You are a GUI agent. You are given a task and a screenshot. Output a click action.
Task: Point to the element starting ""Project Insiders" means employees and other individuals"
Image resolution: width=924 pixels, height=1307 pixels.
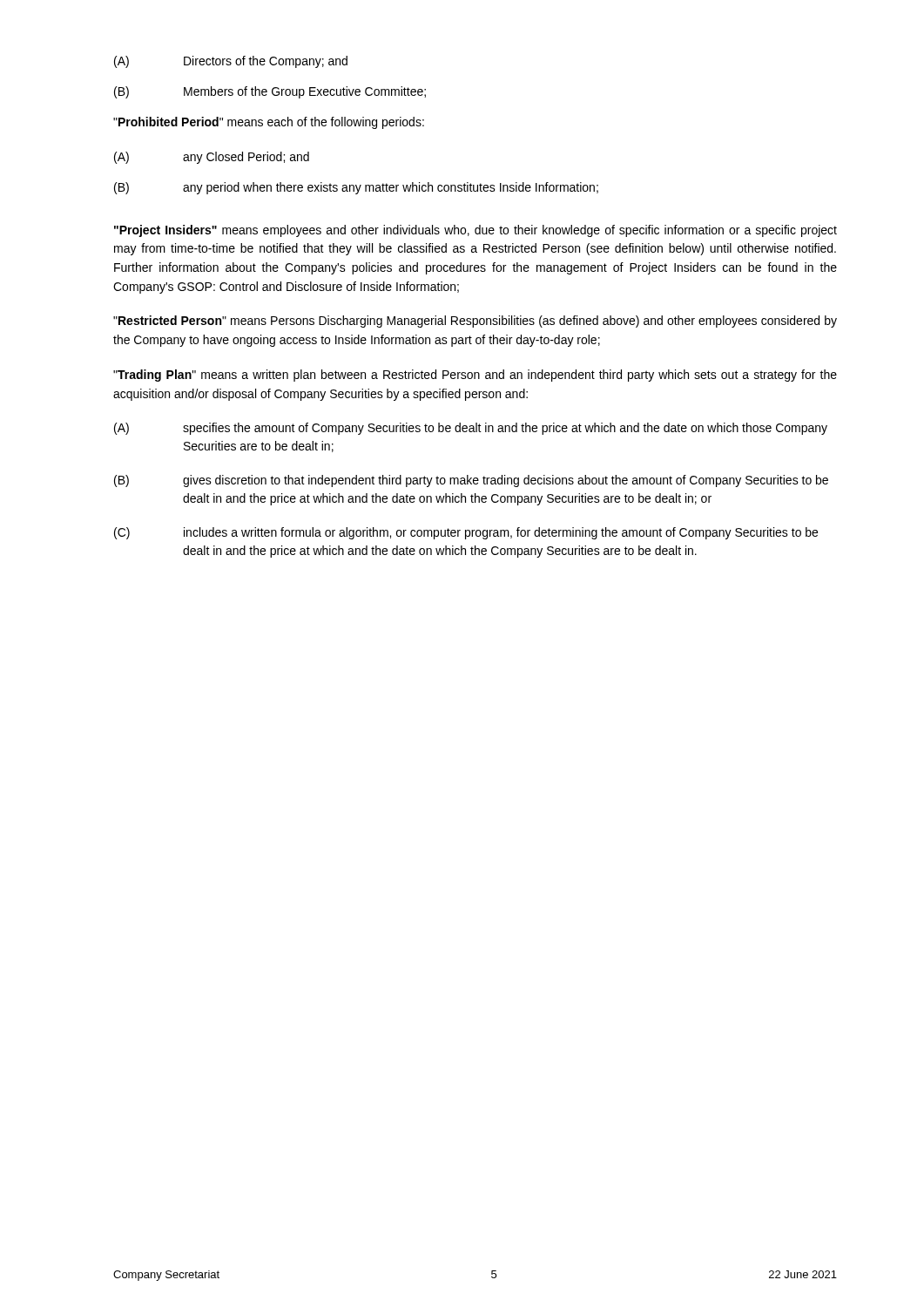475,258
